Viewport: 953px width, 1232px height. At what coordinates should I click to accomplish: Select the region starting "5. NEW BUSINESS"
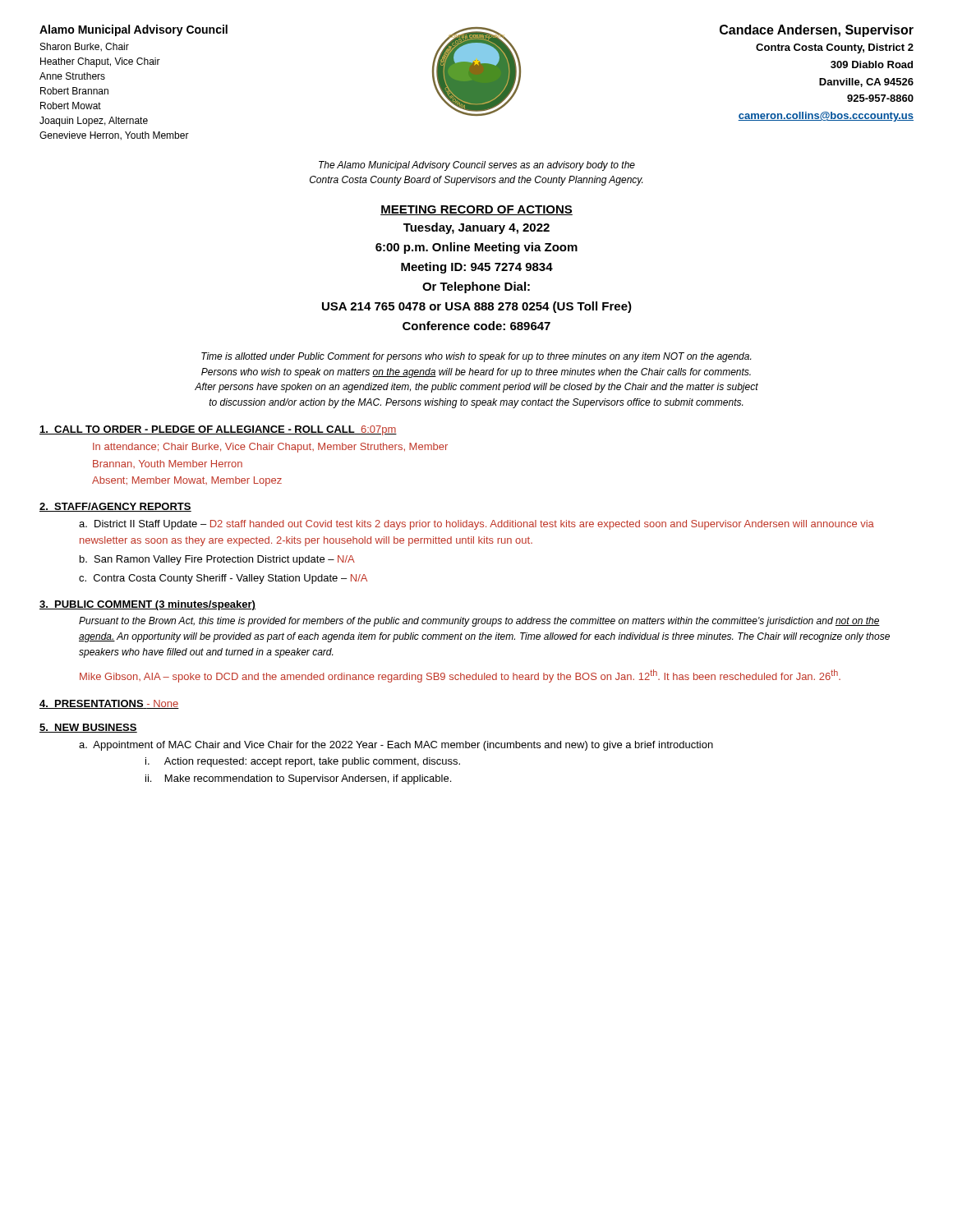pyautogui.click(x=88, y=727)
